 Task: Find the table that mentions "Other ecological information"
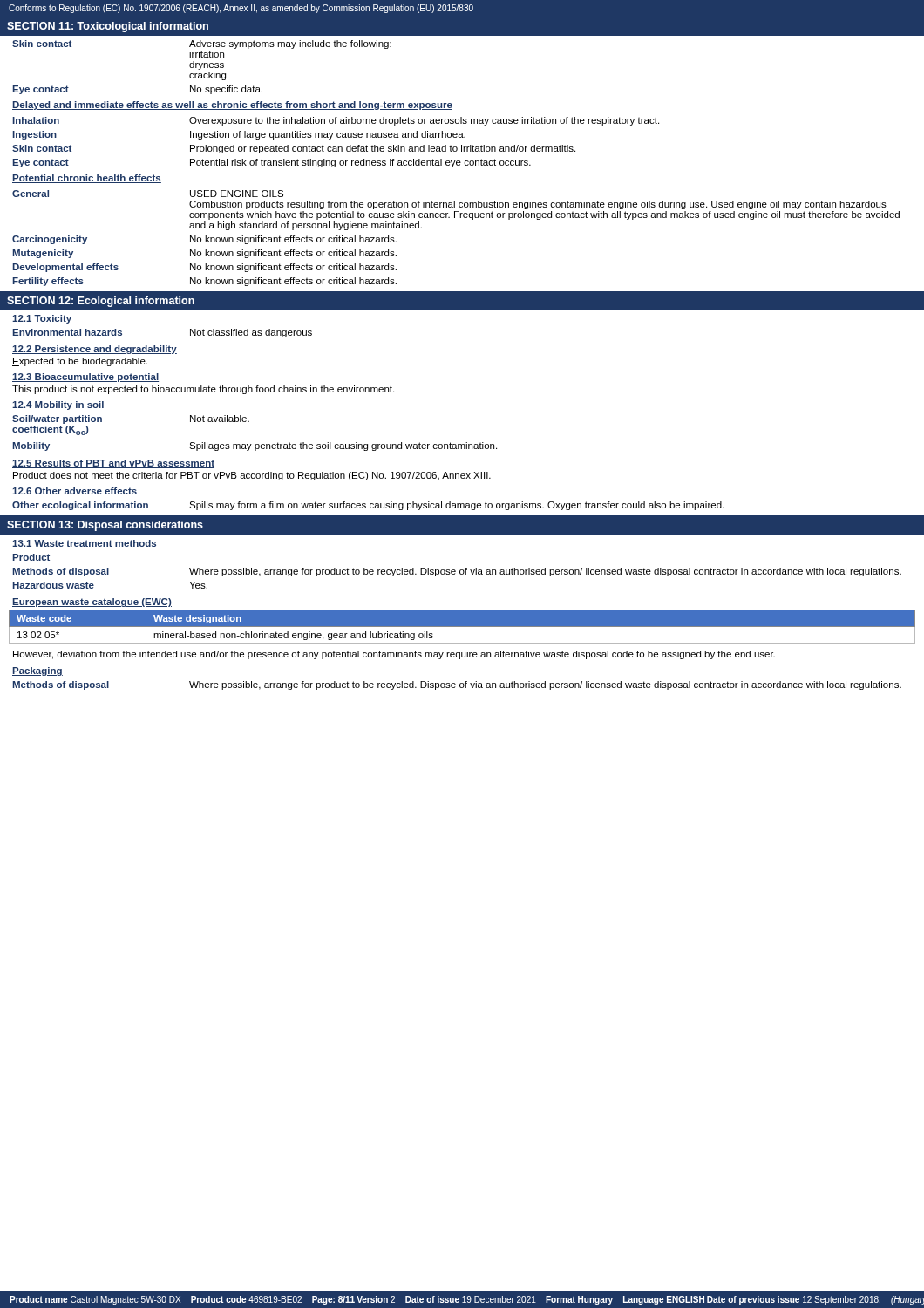point(462,505)
